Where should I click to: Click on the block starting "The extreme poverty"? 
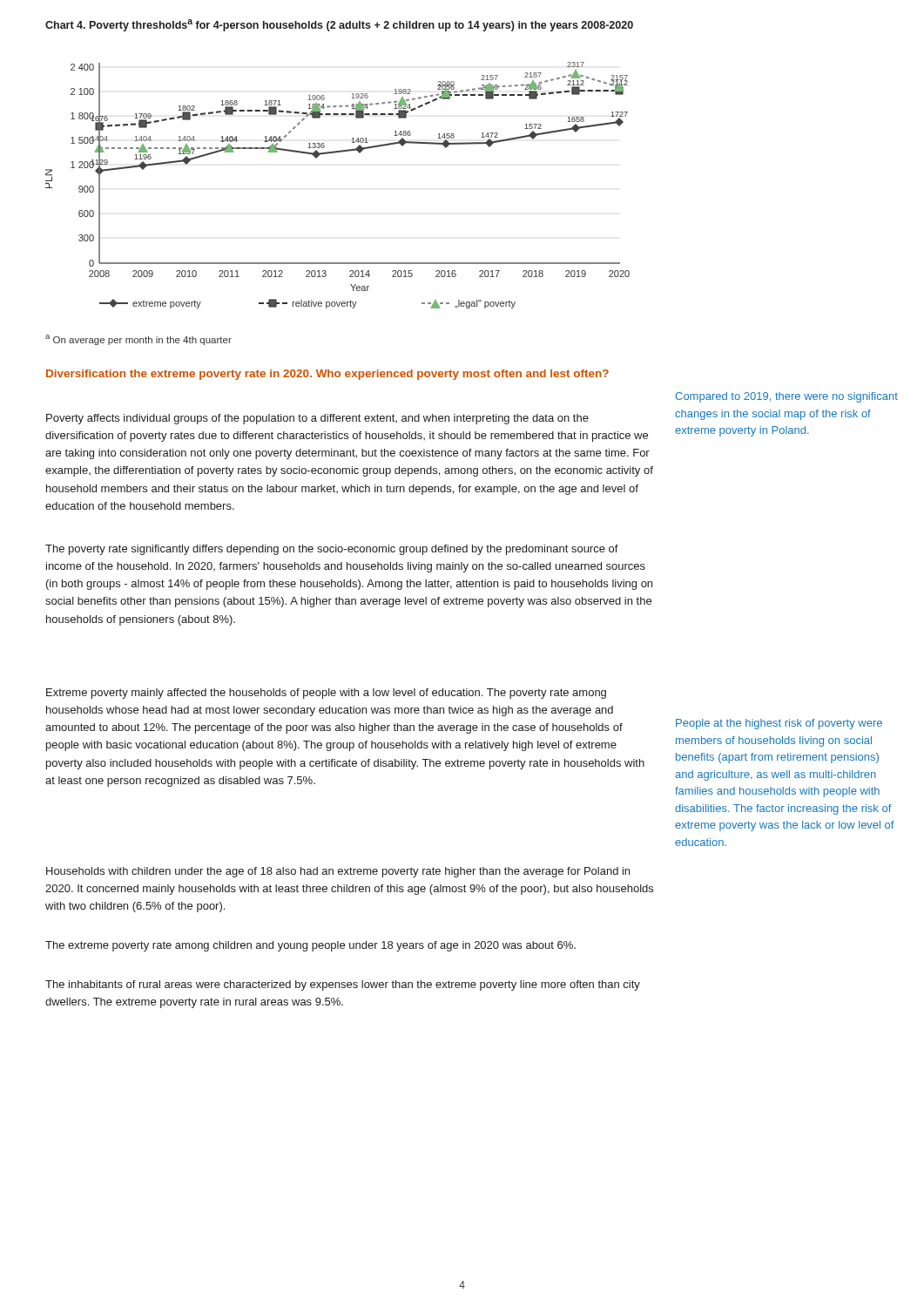pyautogui.click(x=311, y=945)
